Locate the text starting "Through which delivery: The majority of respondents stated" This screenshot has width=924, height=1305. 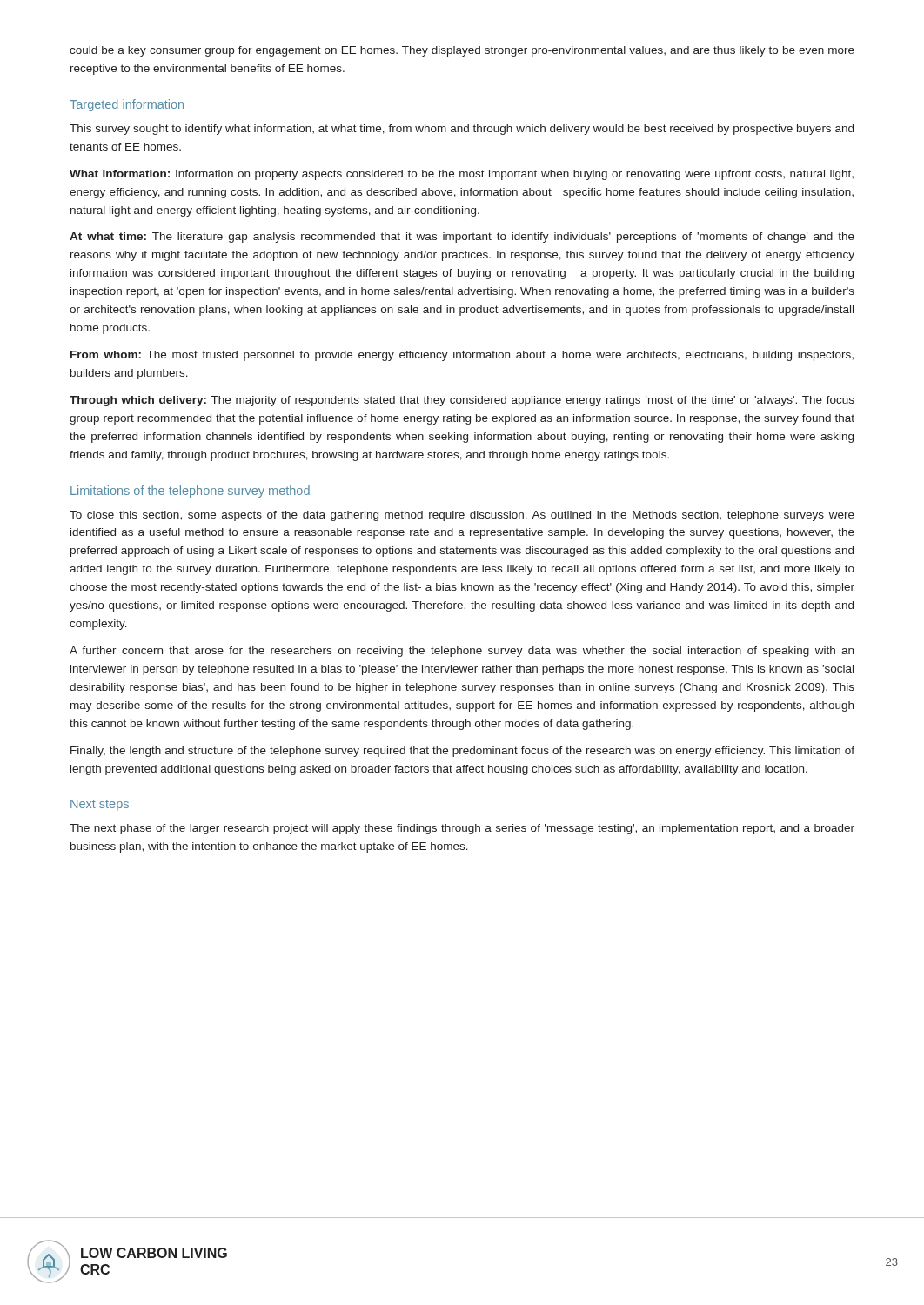coord(462,428)
